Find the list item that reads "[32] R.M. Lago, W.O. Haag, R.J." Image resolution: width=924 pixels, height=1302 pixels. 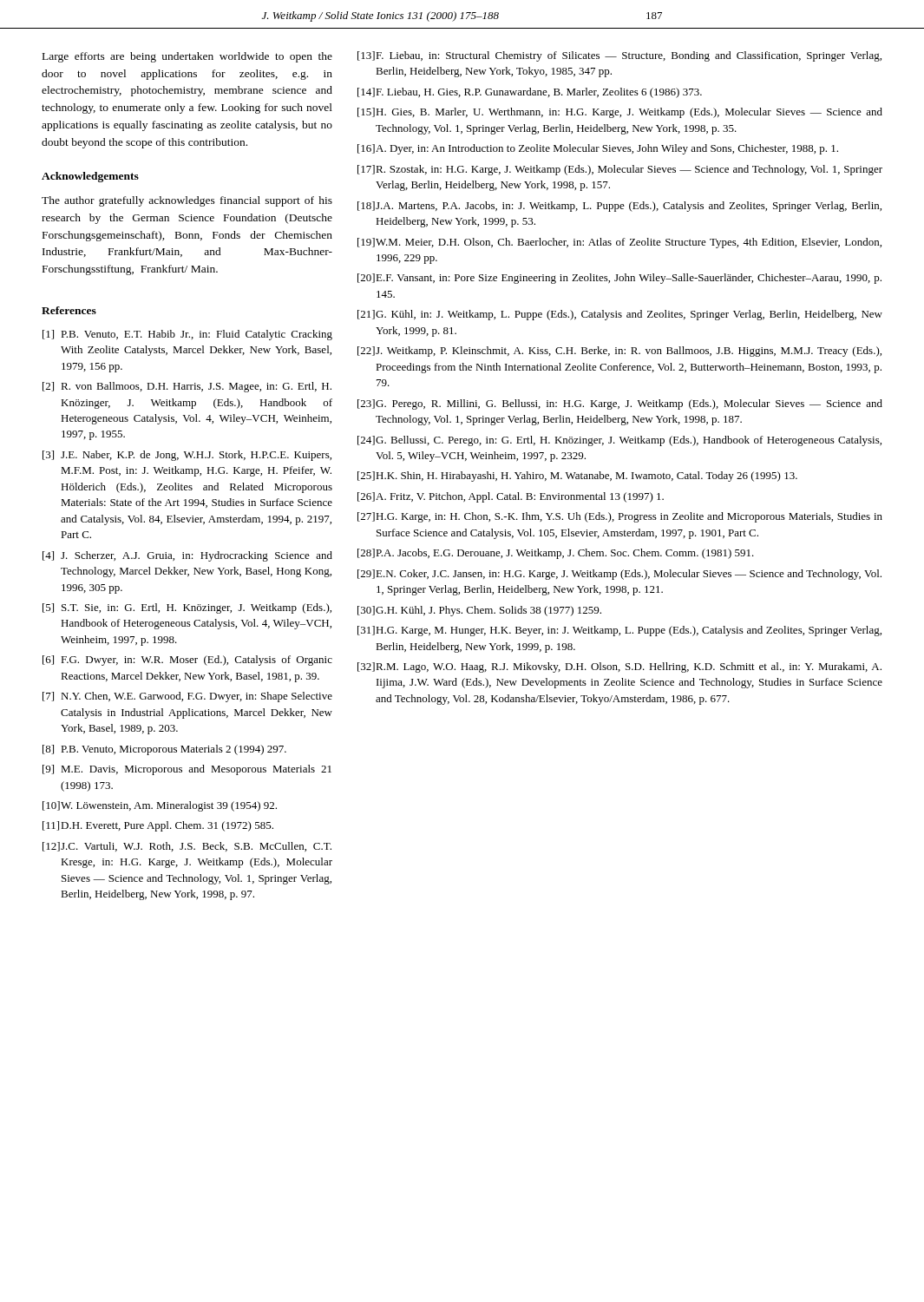619,683
